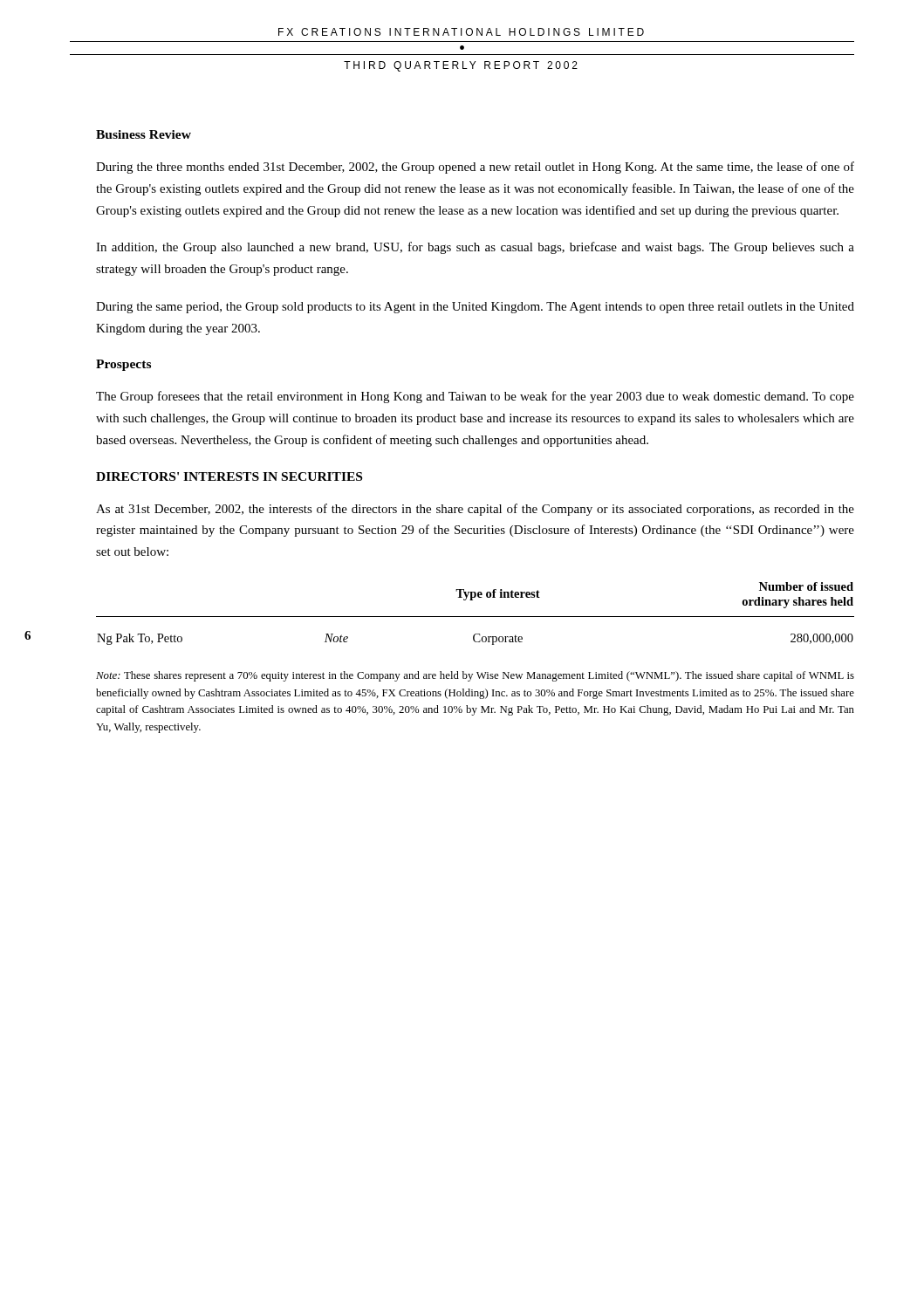The width and height of the screenshot is (924, 1309).
Task: Locate the block of text that opens with "Note: These shares represent"
Action: [475, 701]
